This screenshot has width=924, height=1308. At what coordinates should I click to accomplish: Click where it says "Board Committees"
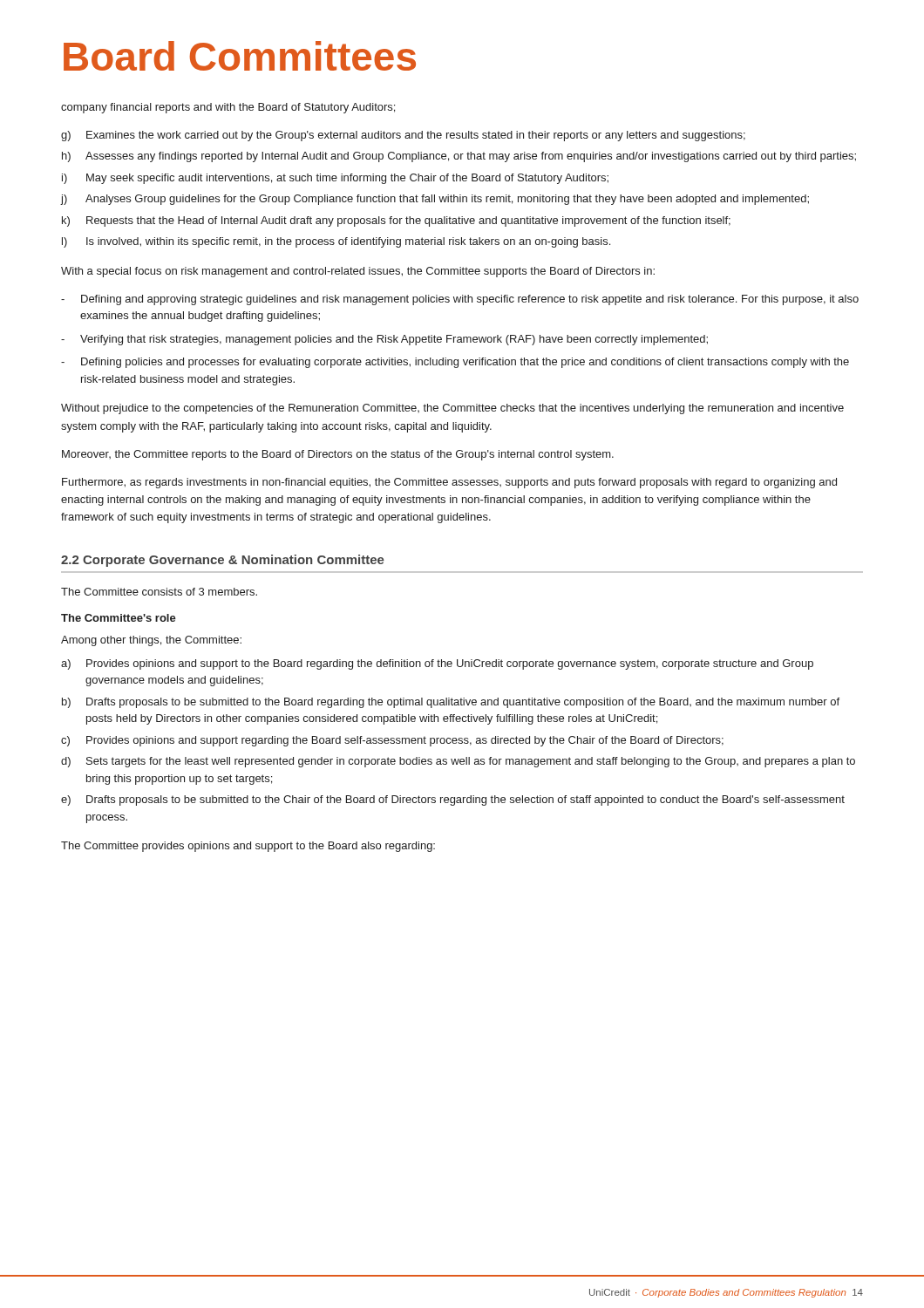pyautogui.click(x=240, y=56)
